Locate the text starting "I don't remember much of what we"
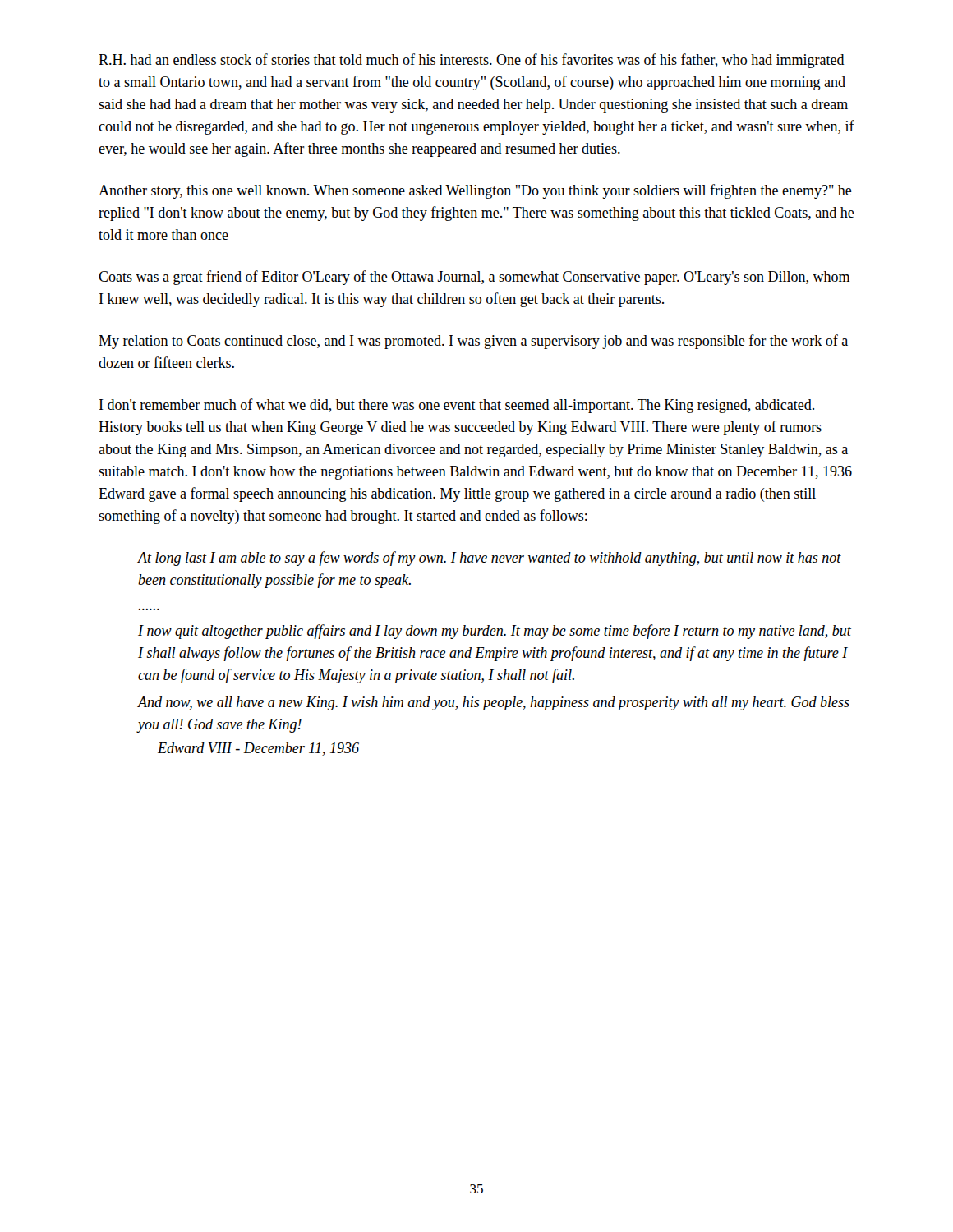This screenshot has height=1232, width=953. [x=475, y=460]
